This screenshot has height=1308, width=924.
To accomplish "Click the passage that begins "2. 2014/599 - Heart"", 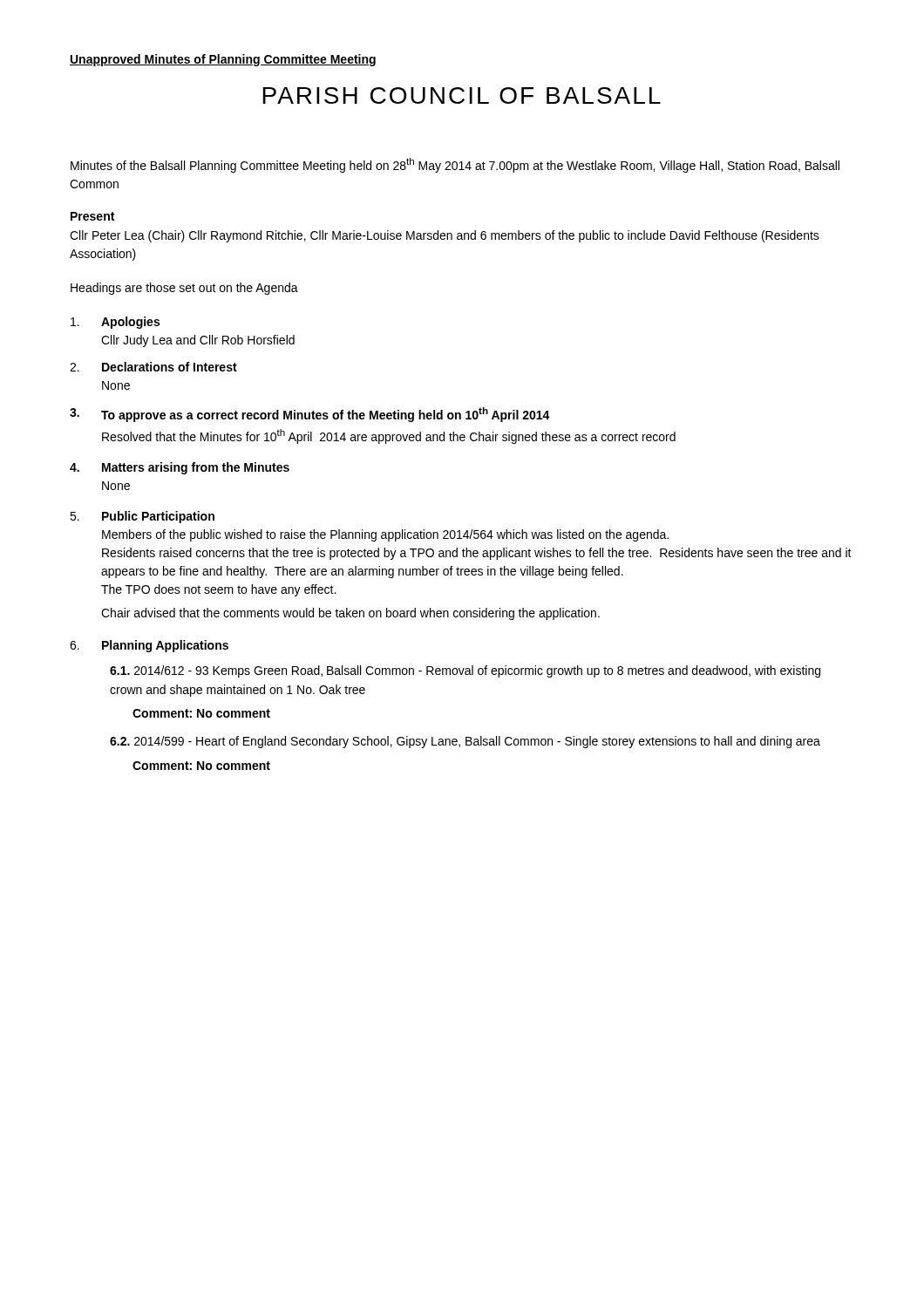I will coord(465,742).
